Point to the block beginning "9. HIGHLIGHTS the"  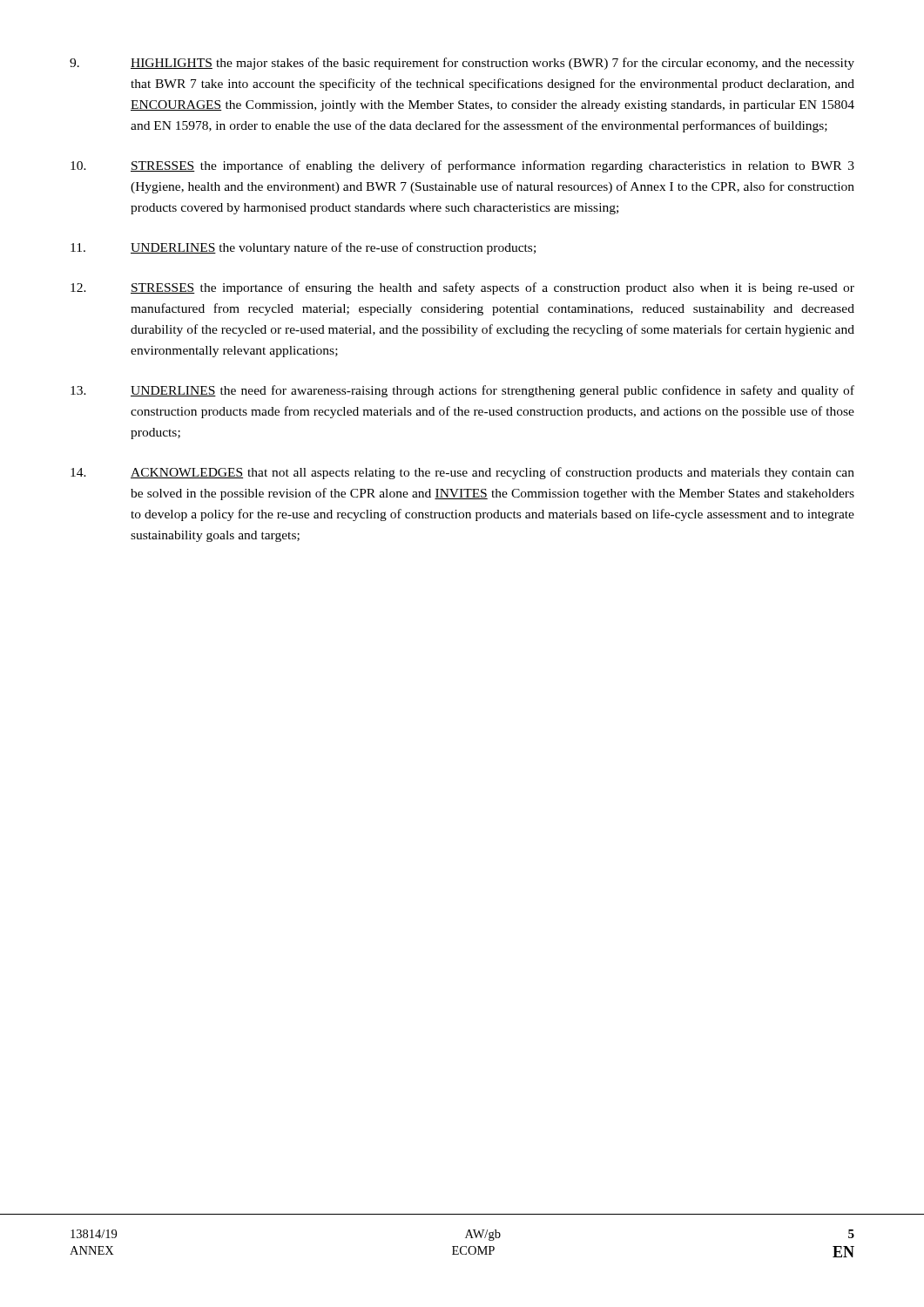[462, 94]
